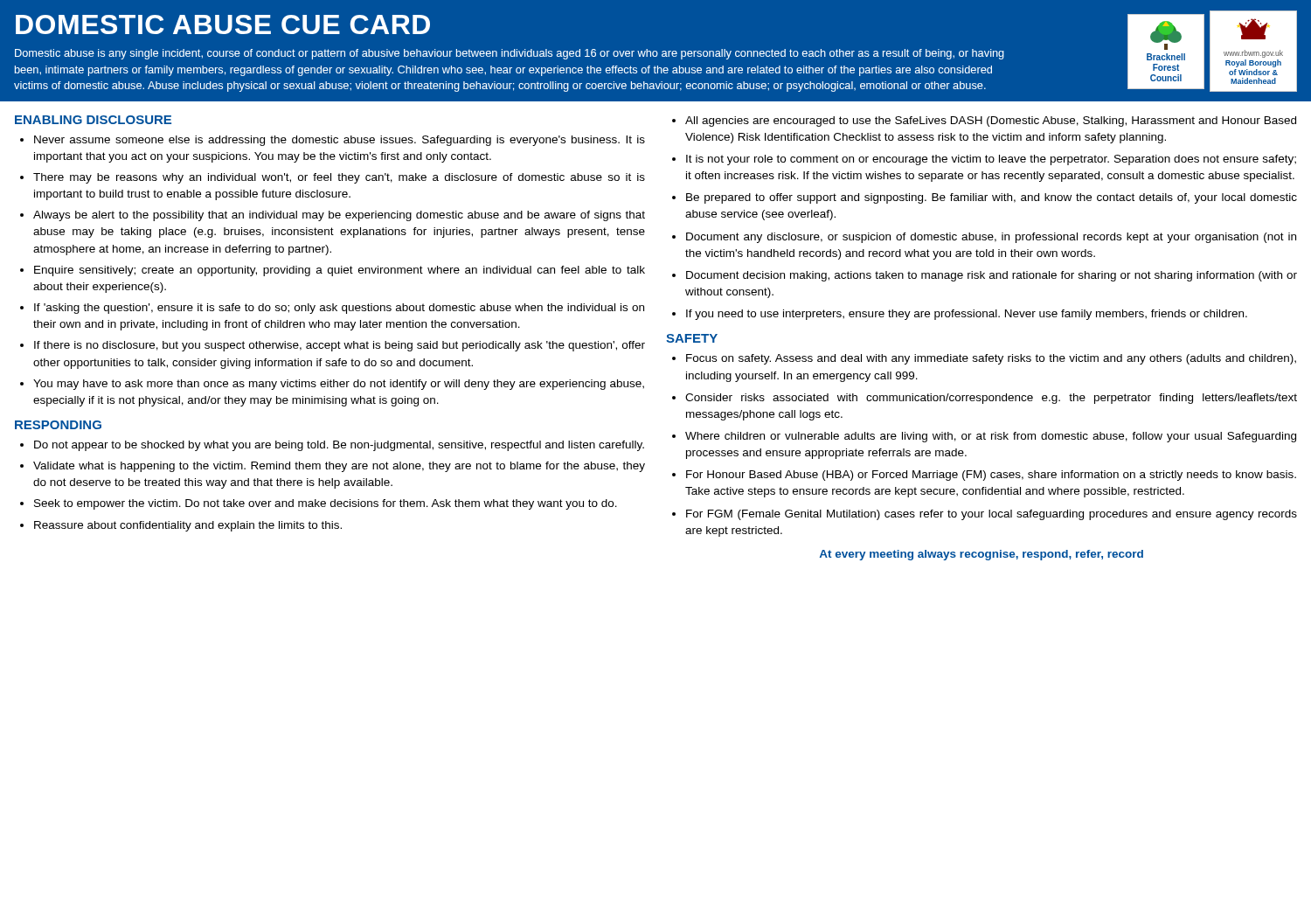This screenshot has height=924, width=1311.
Task: Select the text starting "All agencies are"
Action: 991,128
